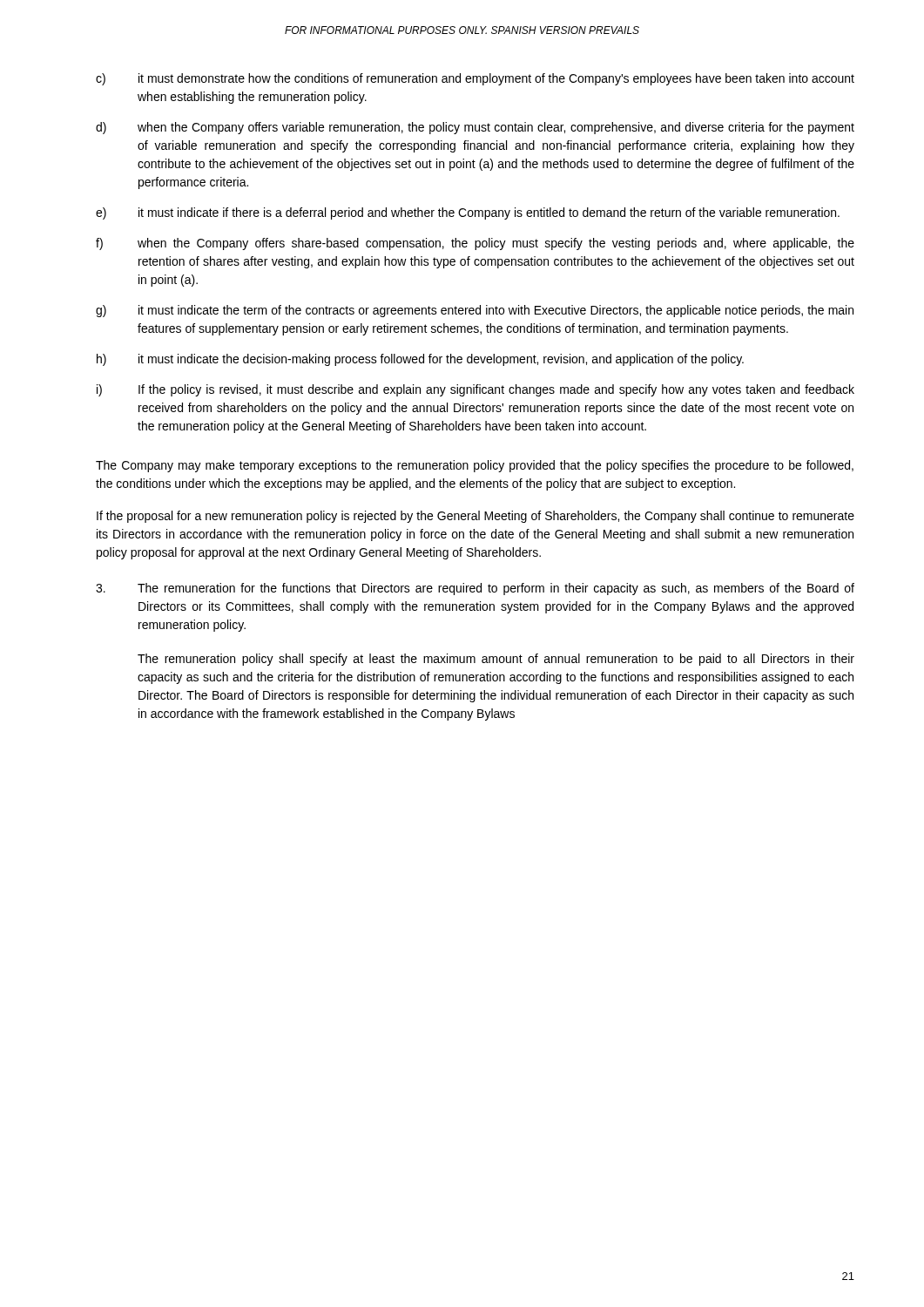Viewport: 924px width, 1307px height.
Task: Click the passage that begins "If the proposal for a new remuneration"
Action: [475, 534]
